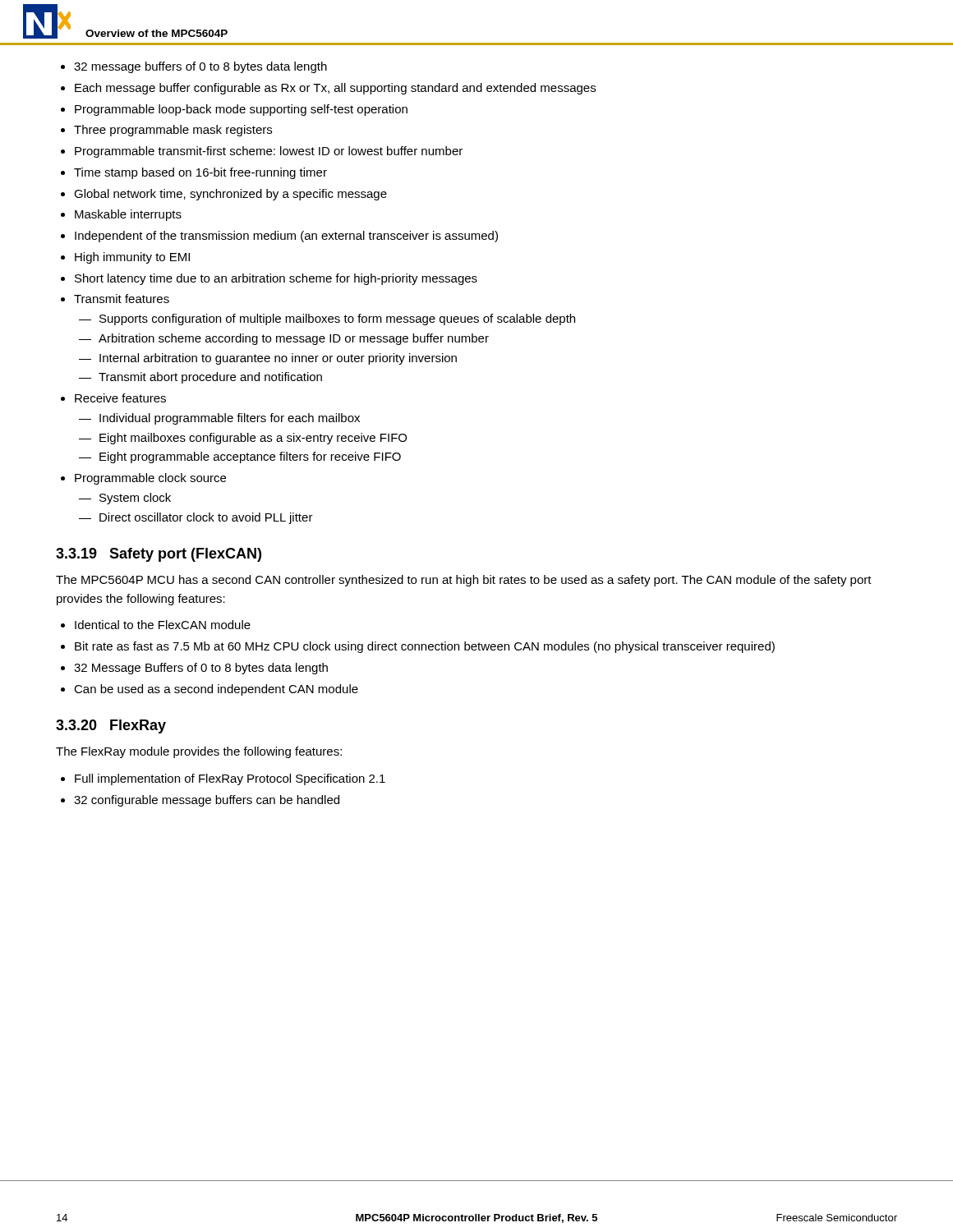Find the block on this page that starts "32 message buffers of 0 to 8 bytes"
The height and width of the screenshot is (1232, 953).
tap(476, 292)
